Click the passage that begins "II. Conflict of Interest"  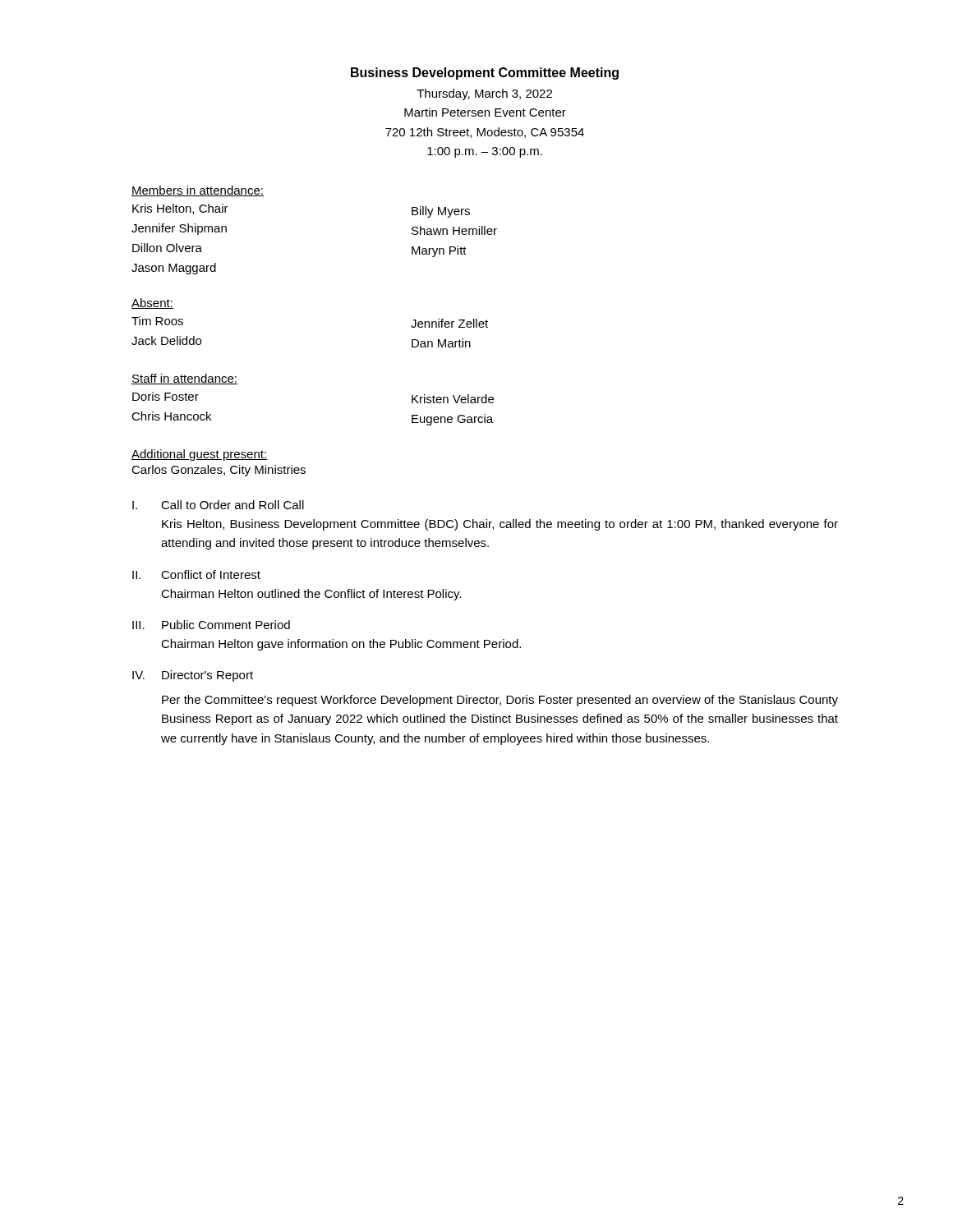[196, 575]
